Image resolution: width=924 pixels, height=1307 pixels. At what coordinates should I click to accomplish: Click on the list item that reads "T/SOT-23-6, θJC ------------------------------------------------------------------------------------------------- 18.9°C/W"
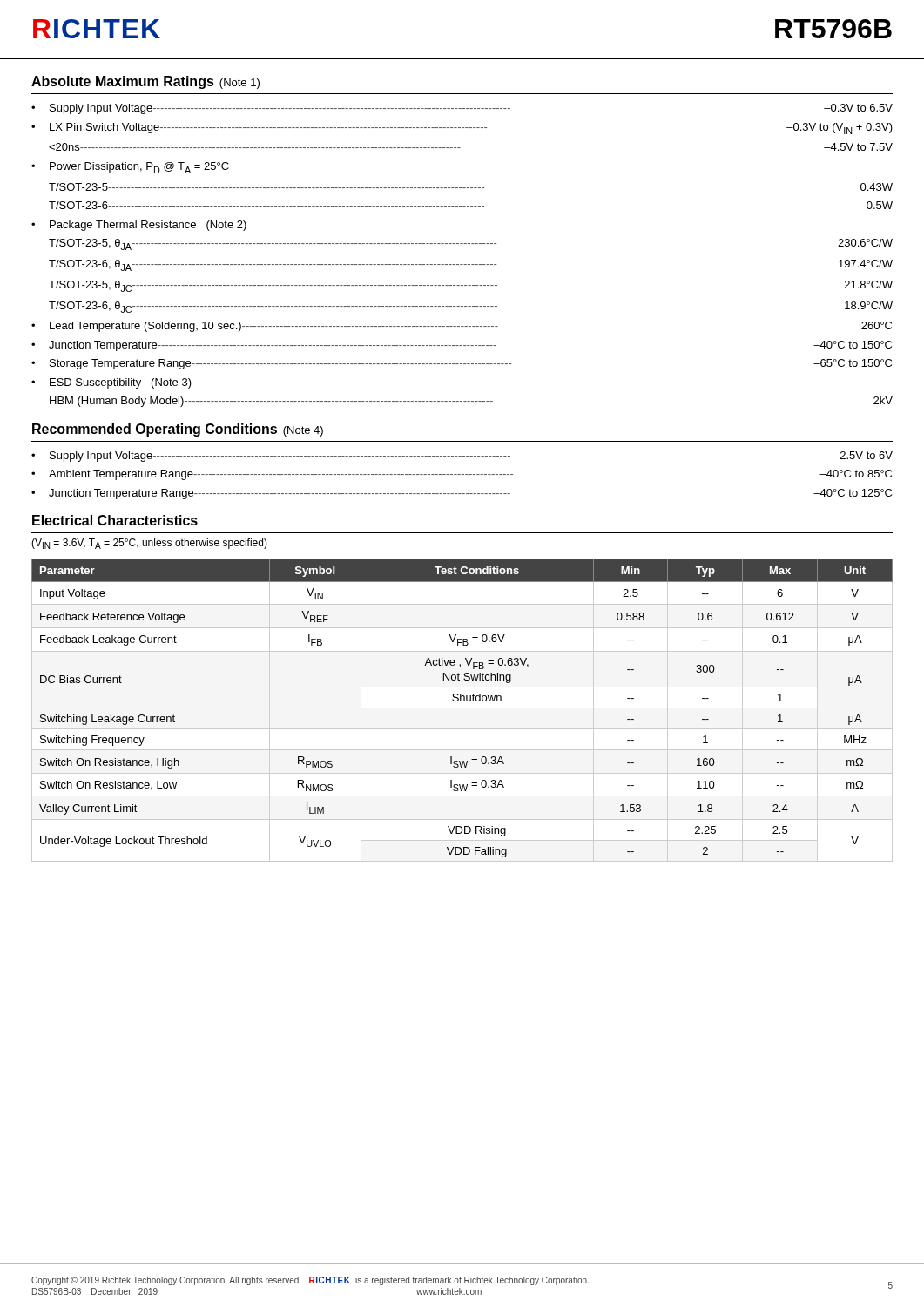click(x=471, y=306)
